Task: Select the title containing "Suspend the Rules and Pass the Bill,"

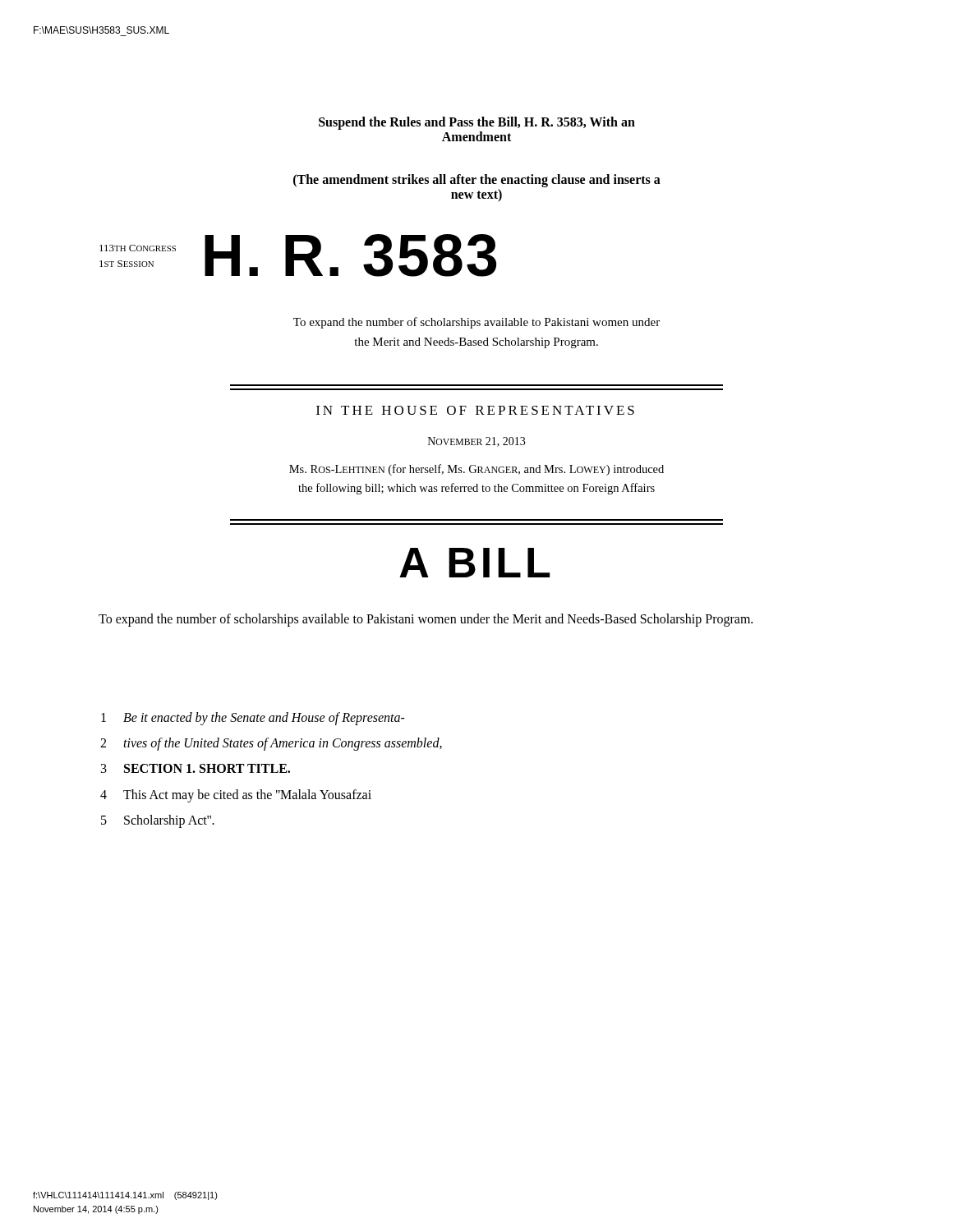Action: click(476, 130)
